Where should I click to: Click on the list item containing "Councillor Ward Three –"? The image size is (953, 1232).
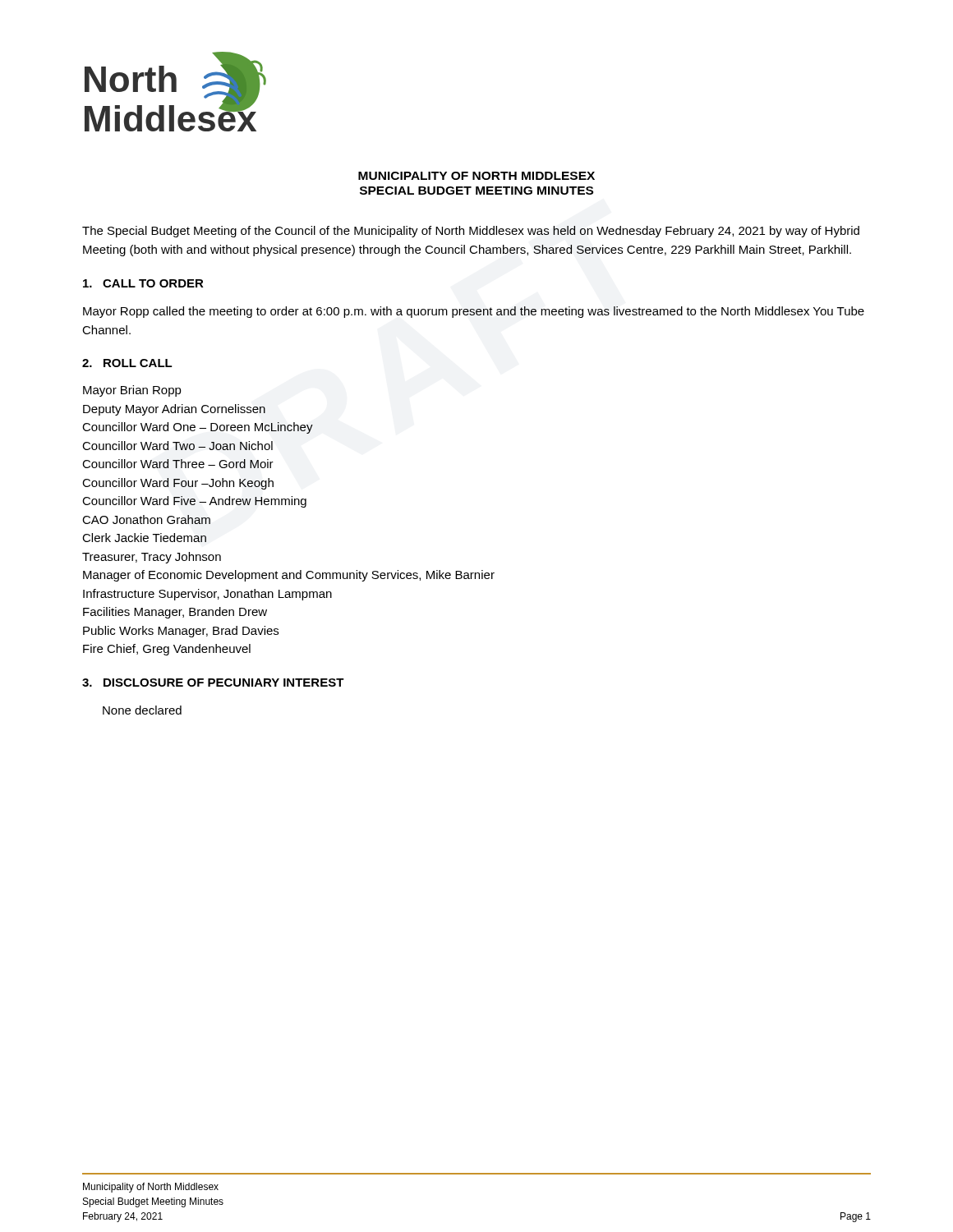click(x=178, y=464)
